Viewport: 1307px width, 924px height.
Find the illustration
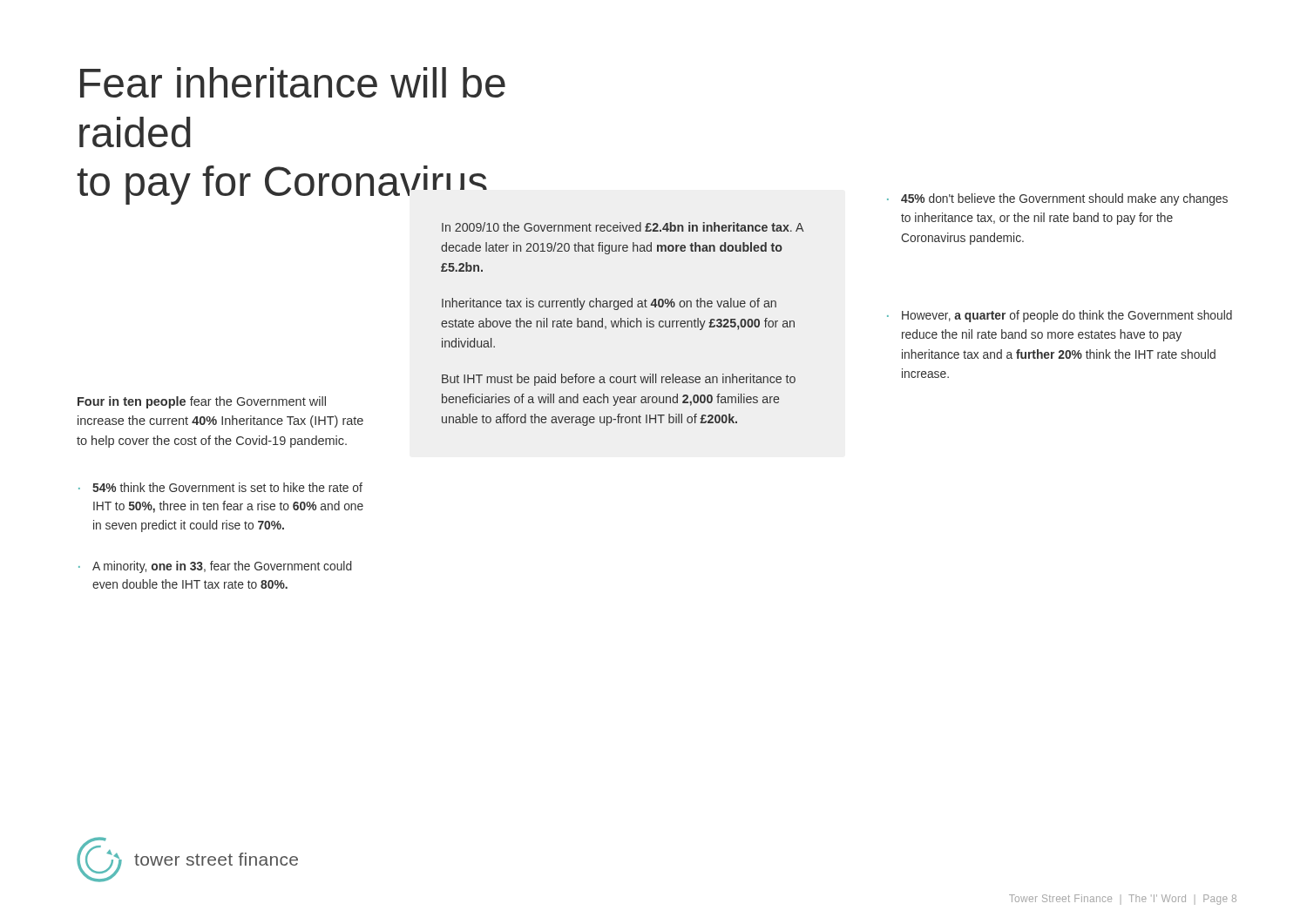pyautogui.click(x=228, y=290)
